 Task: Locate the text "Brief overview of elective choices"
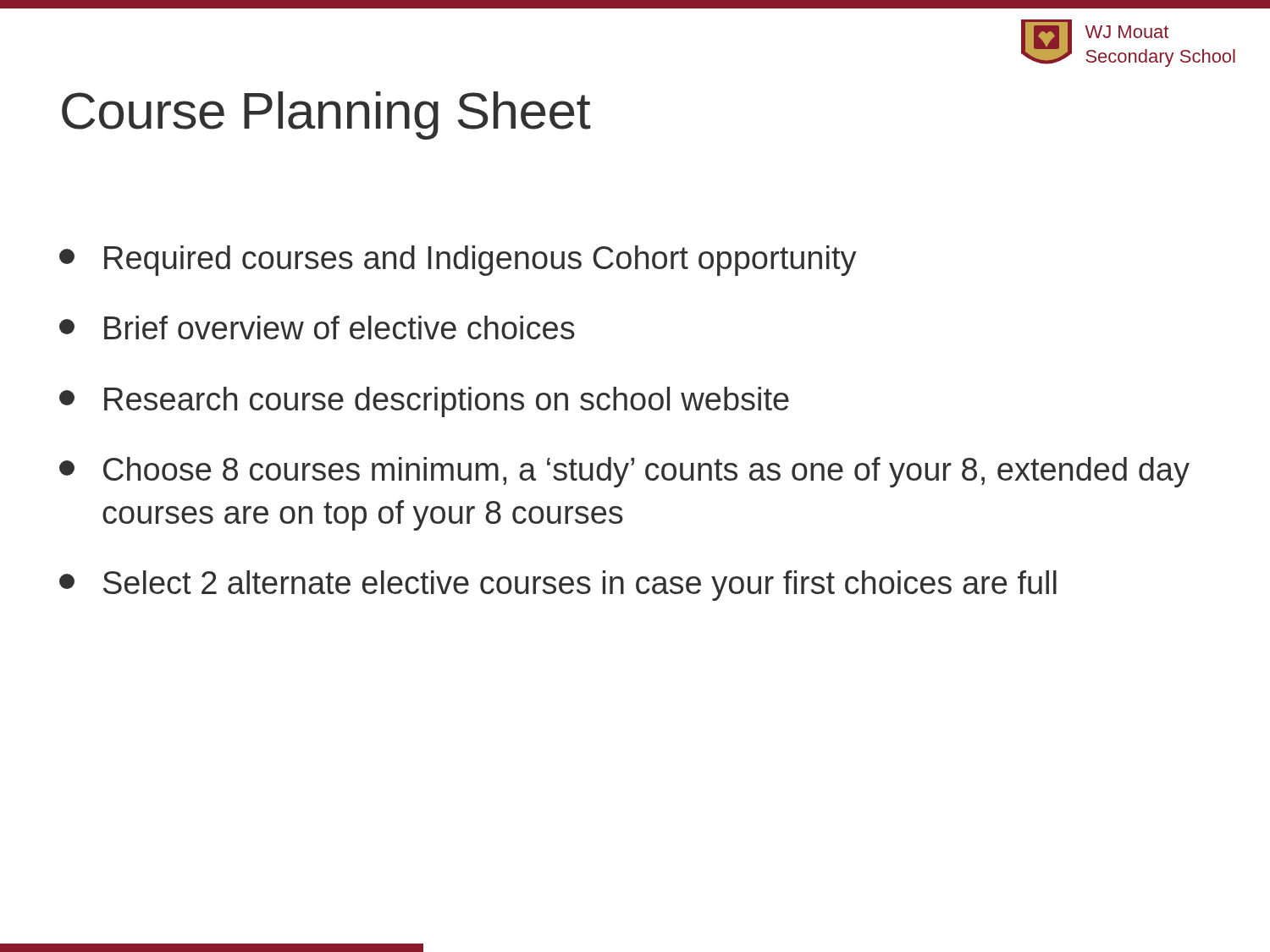click(317, 327)
